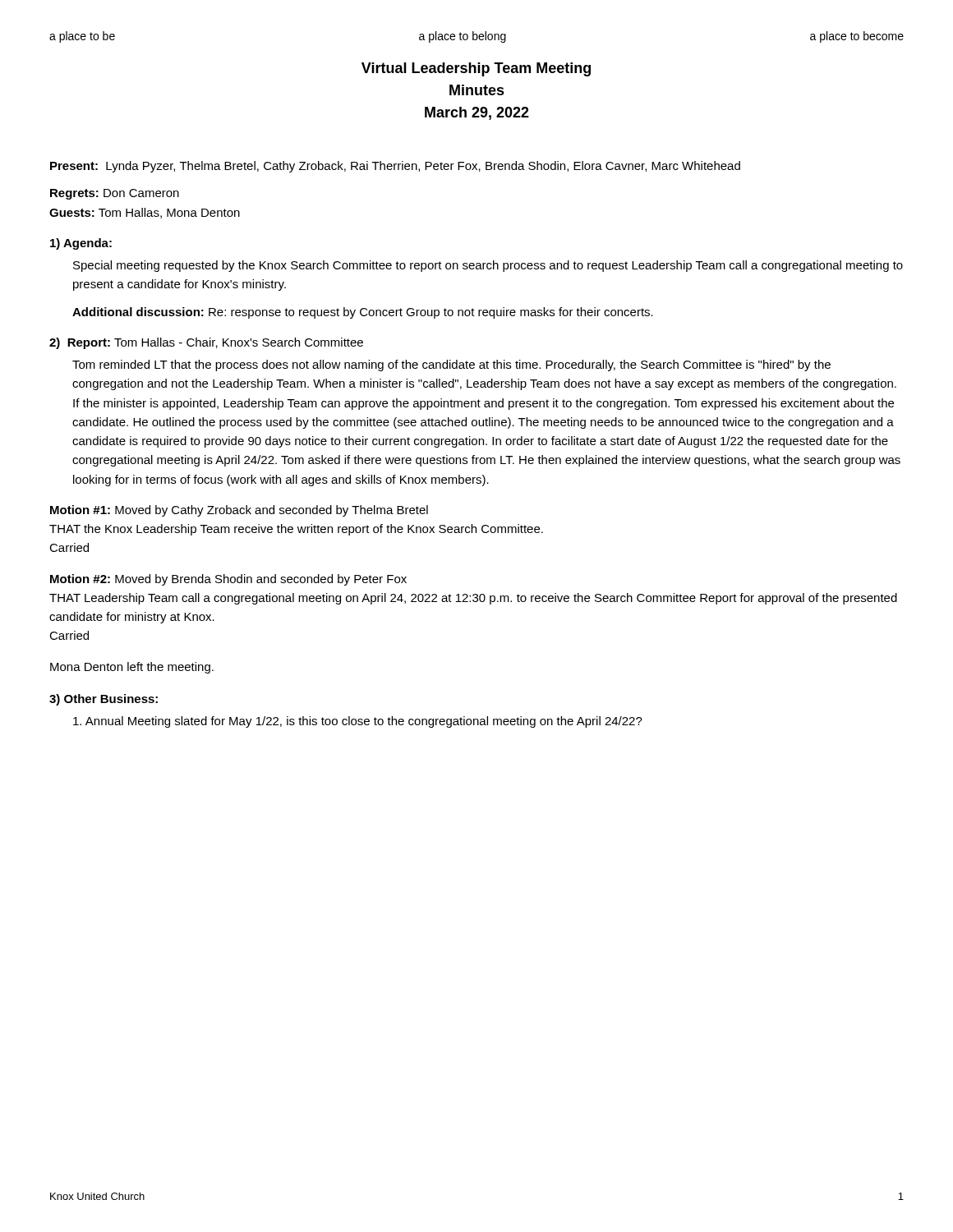Find the title on this page that starts "Virtual Leadership Team Meeting Minutes March"

(x=476, y=91)
